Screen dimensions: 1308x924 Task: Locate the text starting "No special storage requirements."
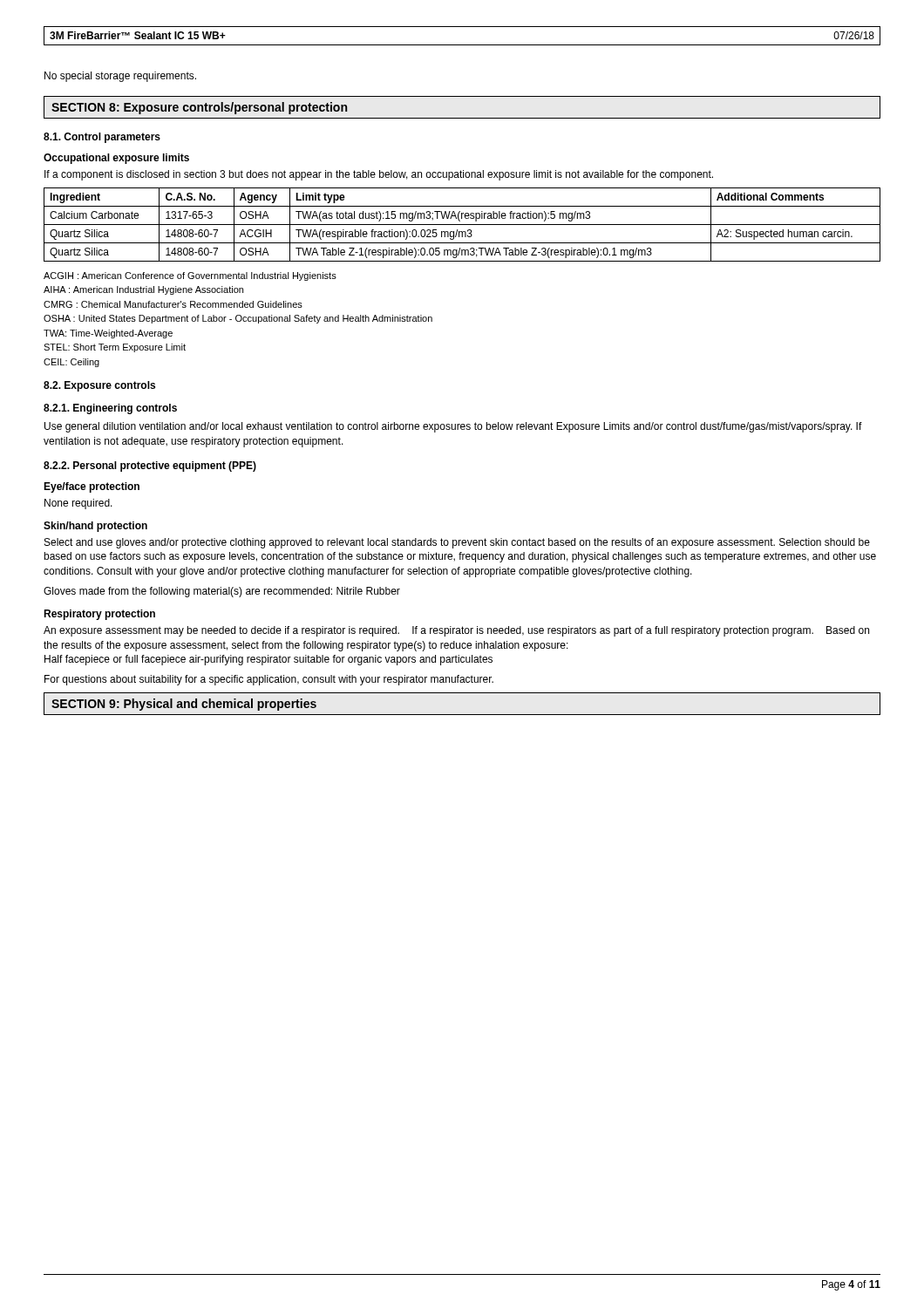pos(120,76)
